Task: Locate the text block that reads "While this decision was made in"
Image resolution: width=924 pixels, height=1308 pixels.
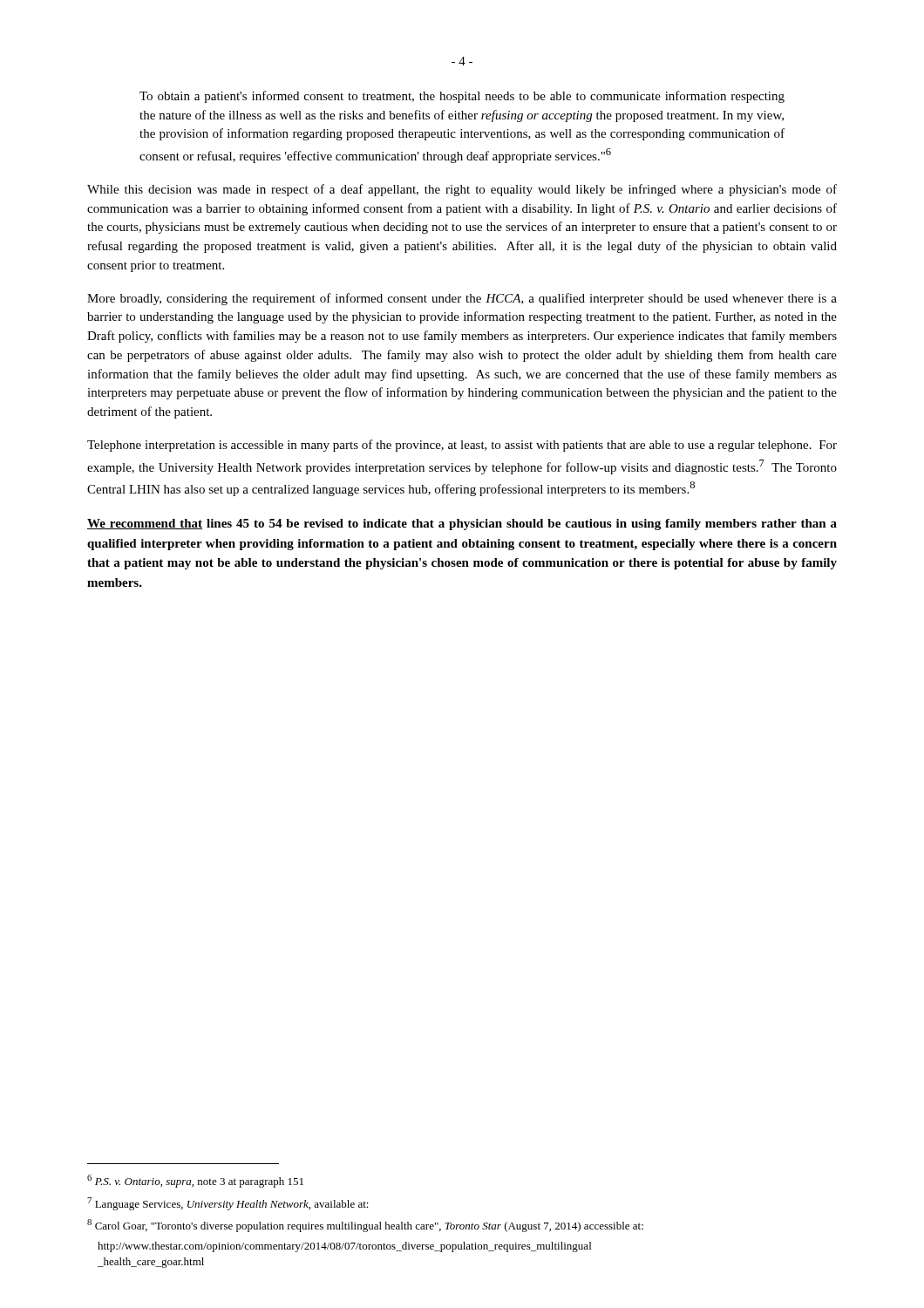Action: point(462,227)
